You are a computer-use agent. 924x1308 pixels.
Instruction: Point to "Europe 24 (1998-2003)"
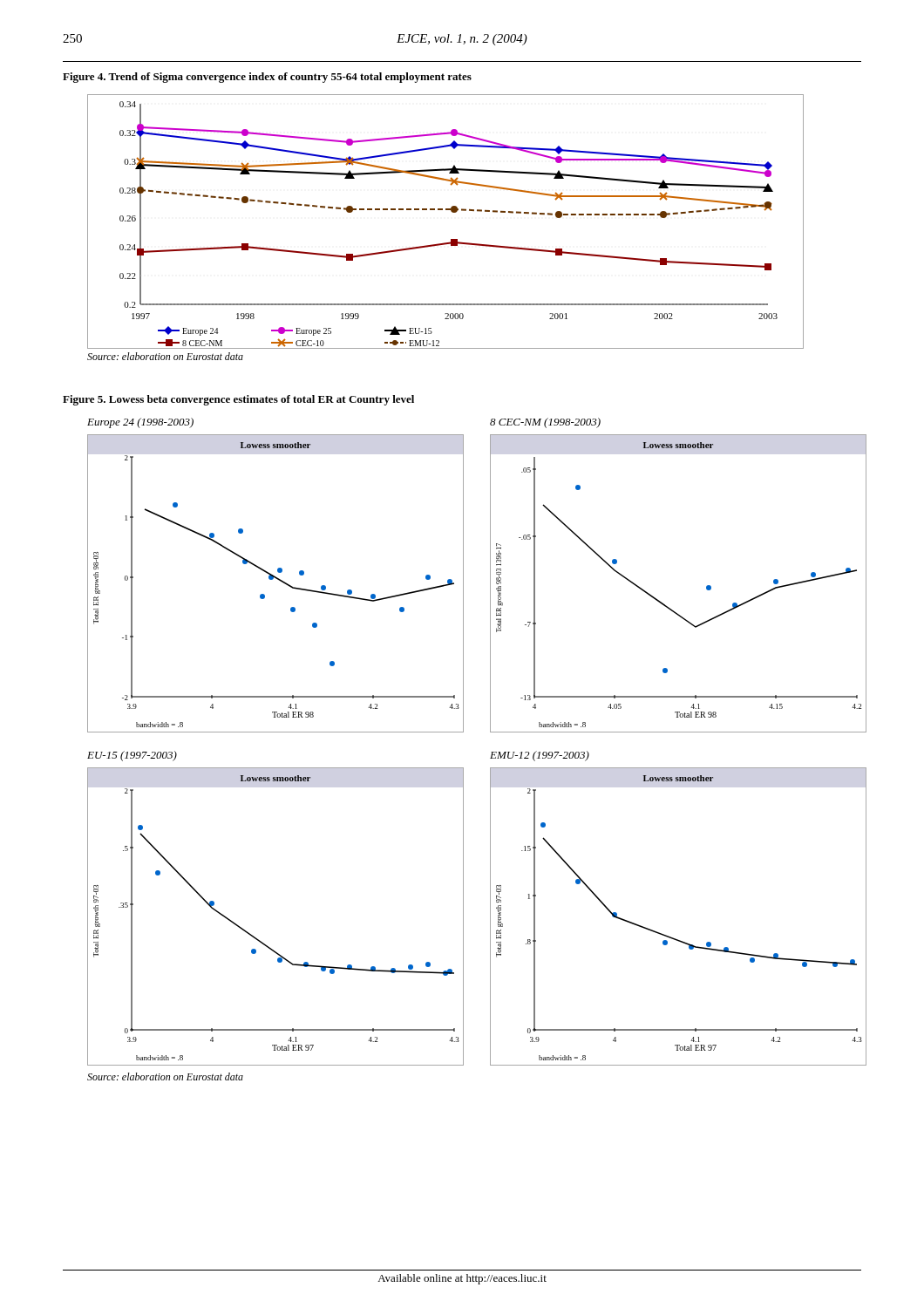(x=140, y=422)
